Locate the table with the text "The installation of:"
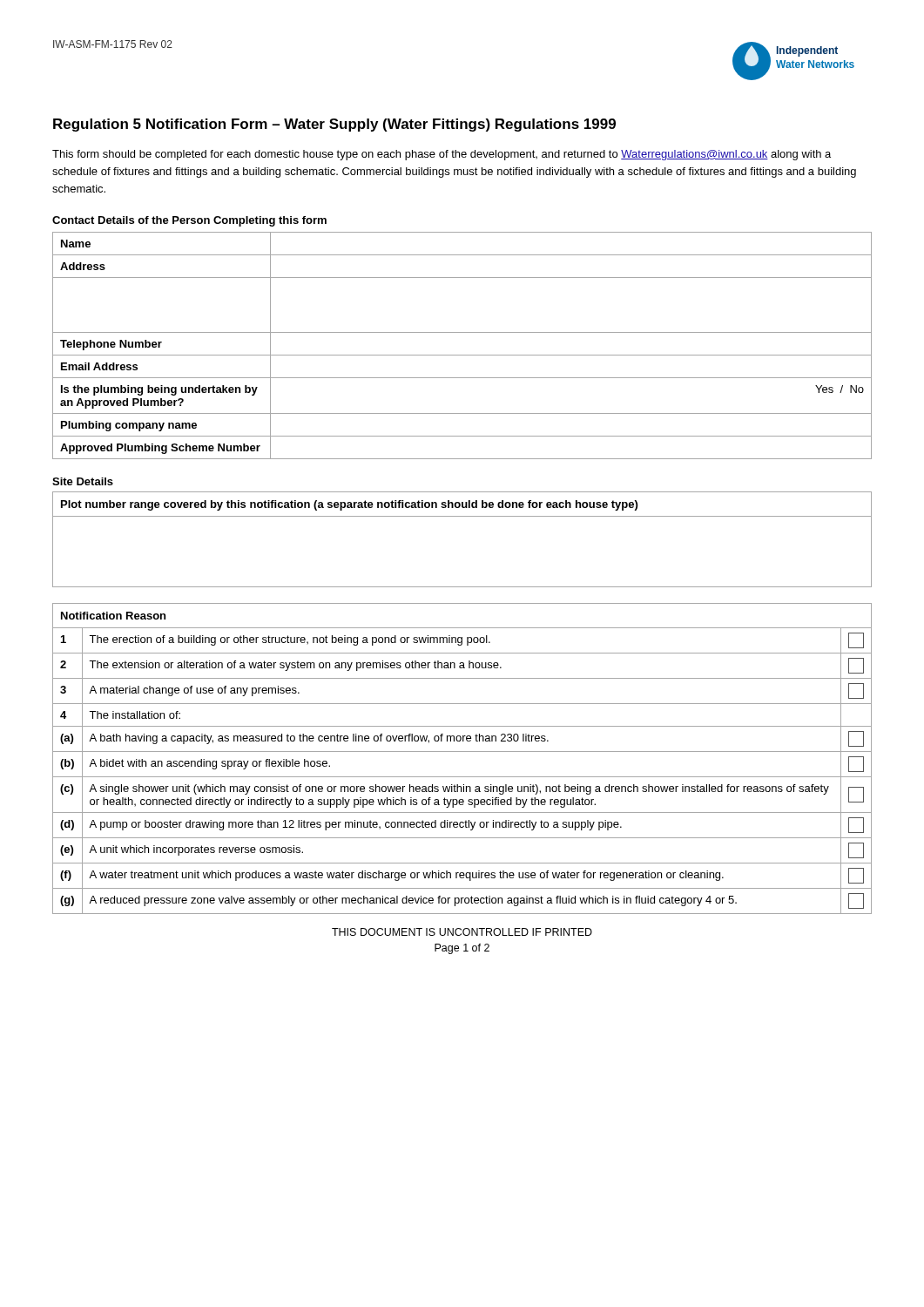 462,759
